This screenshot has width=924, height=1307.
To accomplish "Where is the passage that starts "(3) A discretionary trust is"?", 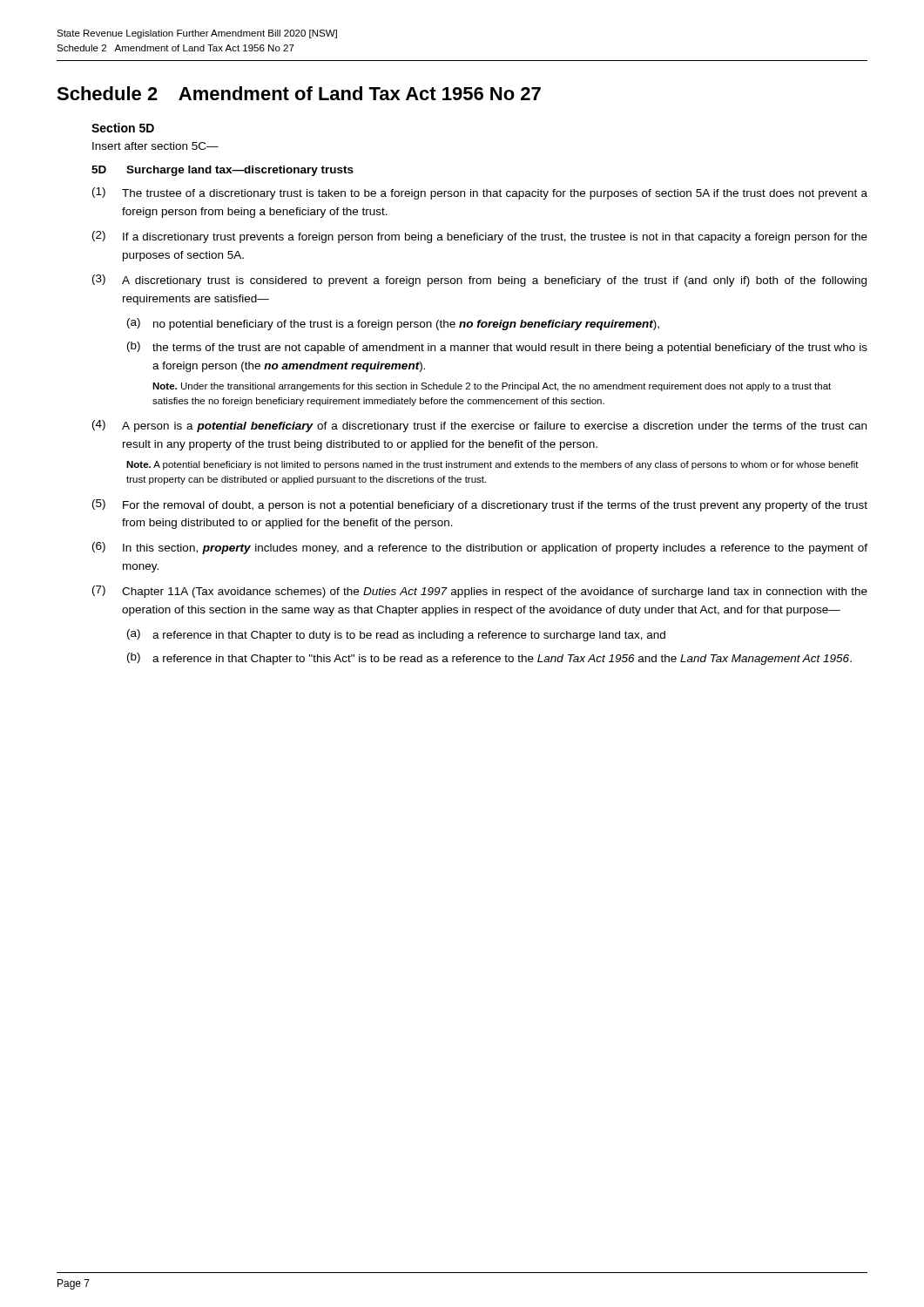I will [479, 290].
